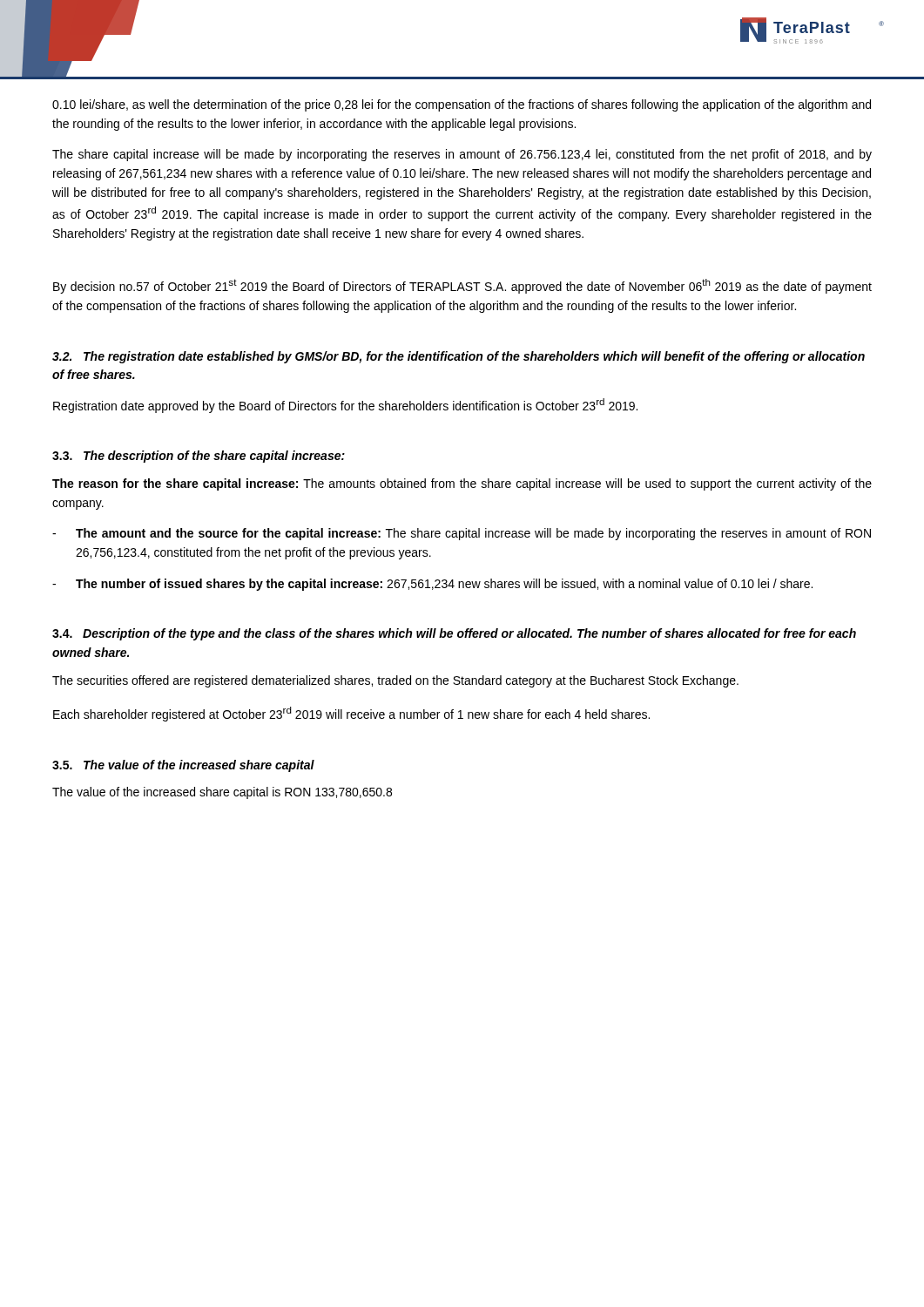Viewport: 924px width, 1307px height.
Task: Find the section header with the text "3.3. The description of the share"
Action: pos(199,456)
